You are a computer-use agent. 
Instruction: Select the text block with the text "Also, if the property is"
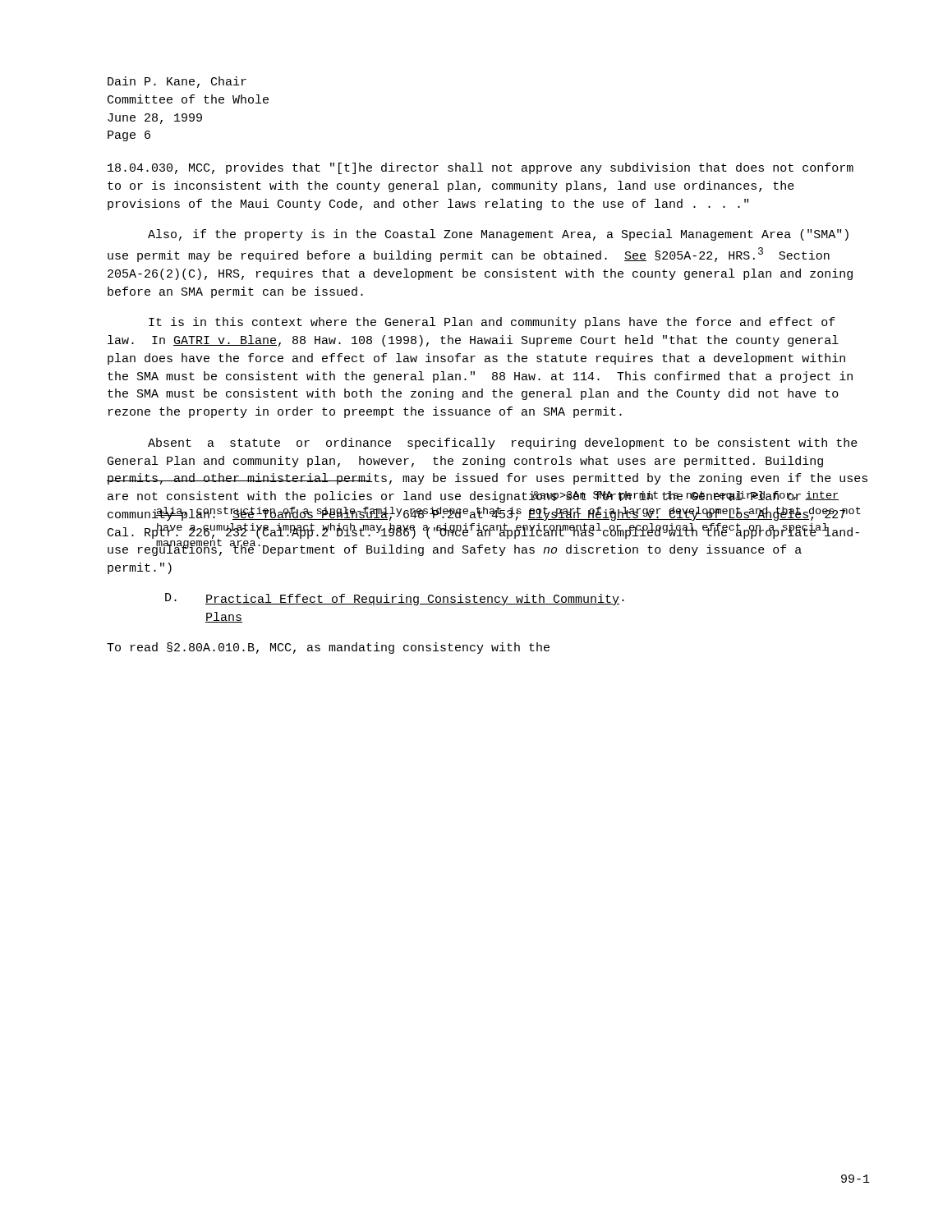pyautogui.click(x=480, y=264)
